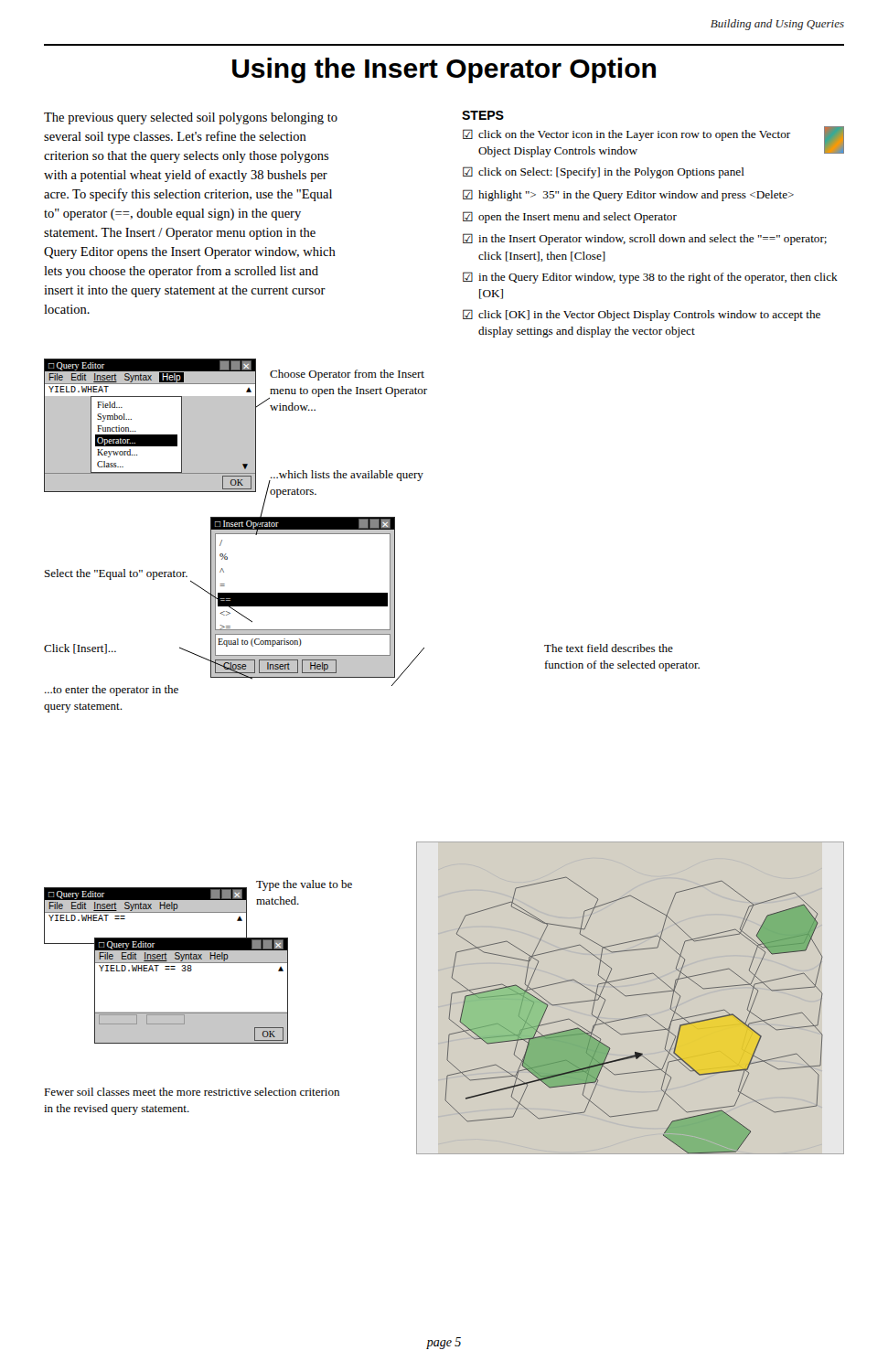The height and width of the screenshot is (1372, 888).
Task: Find the region starting "Fewer soil classes meet"
Action: [x=192, y=1100]
